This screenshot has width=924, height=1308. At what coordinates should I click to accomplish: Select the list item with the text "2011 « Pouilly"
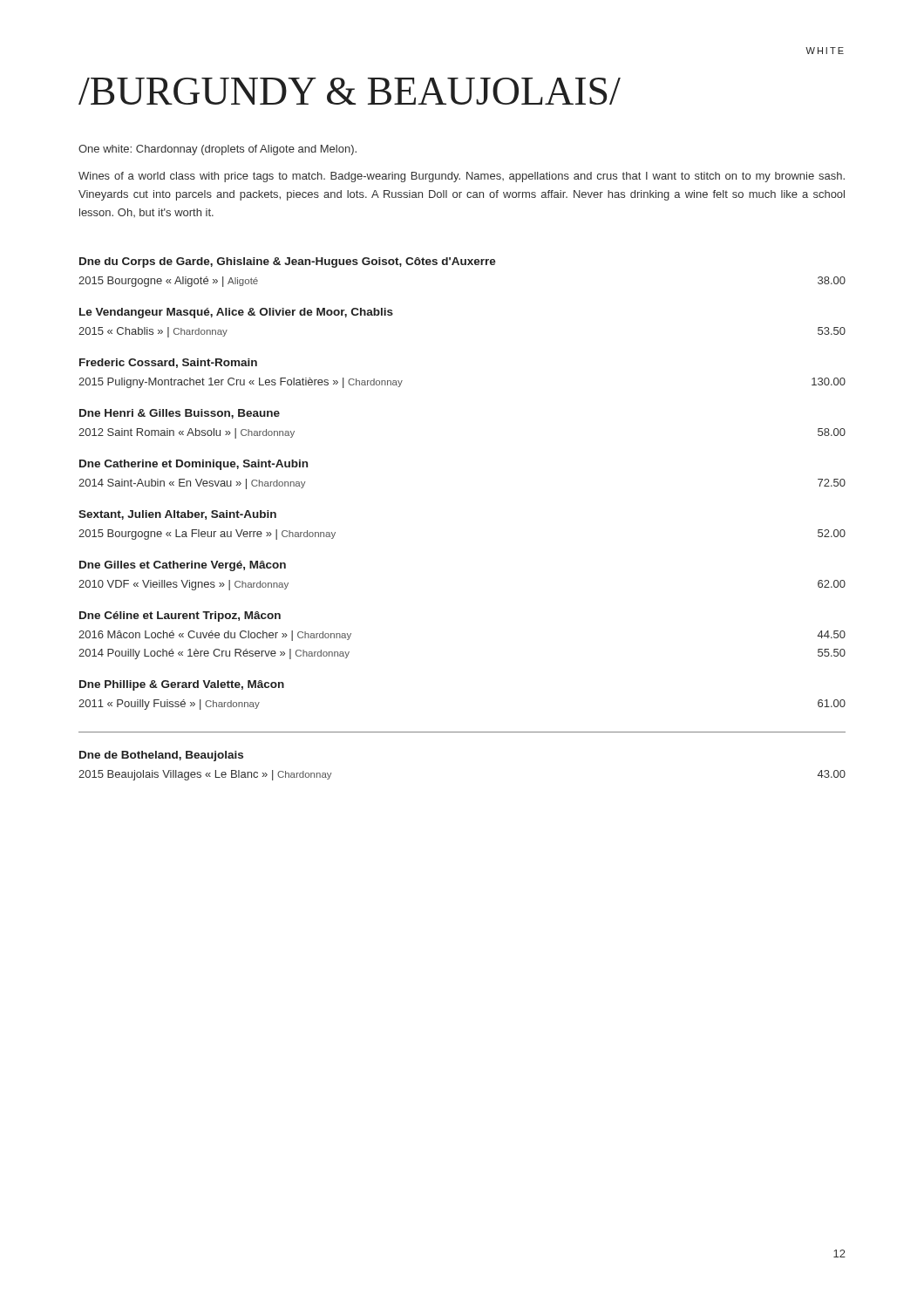(167, 704)
